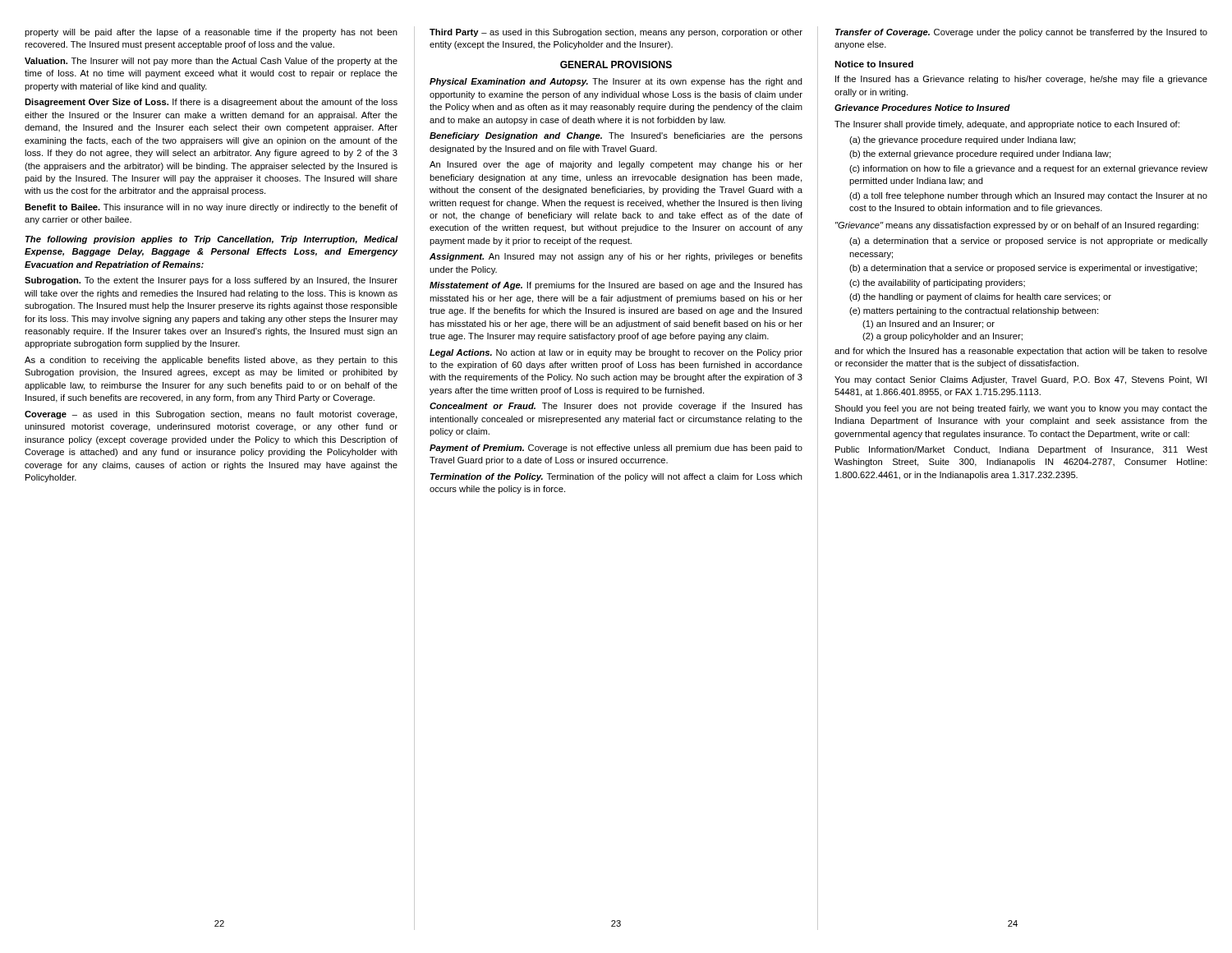Point to the element starting ""Grievance" means any dissatisfaction expressed by or"
1232x953 pixels.
pyautogui.click(x=1021, y=225)
